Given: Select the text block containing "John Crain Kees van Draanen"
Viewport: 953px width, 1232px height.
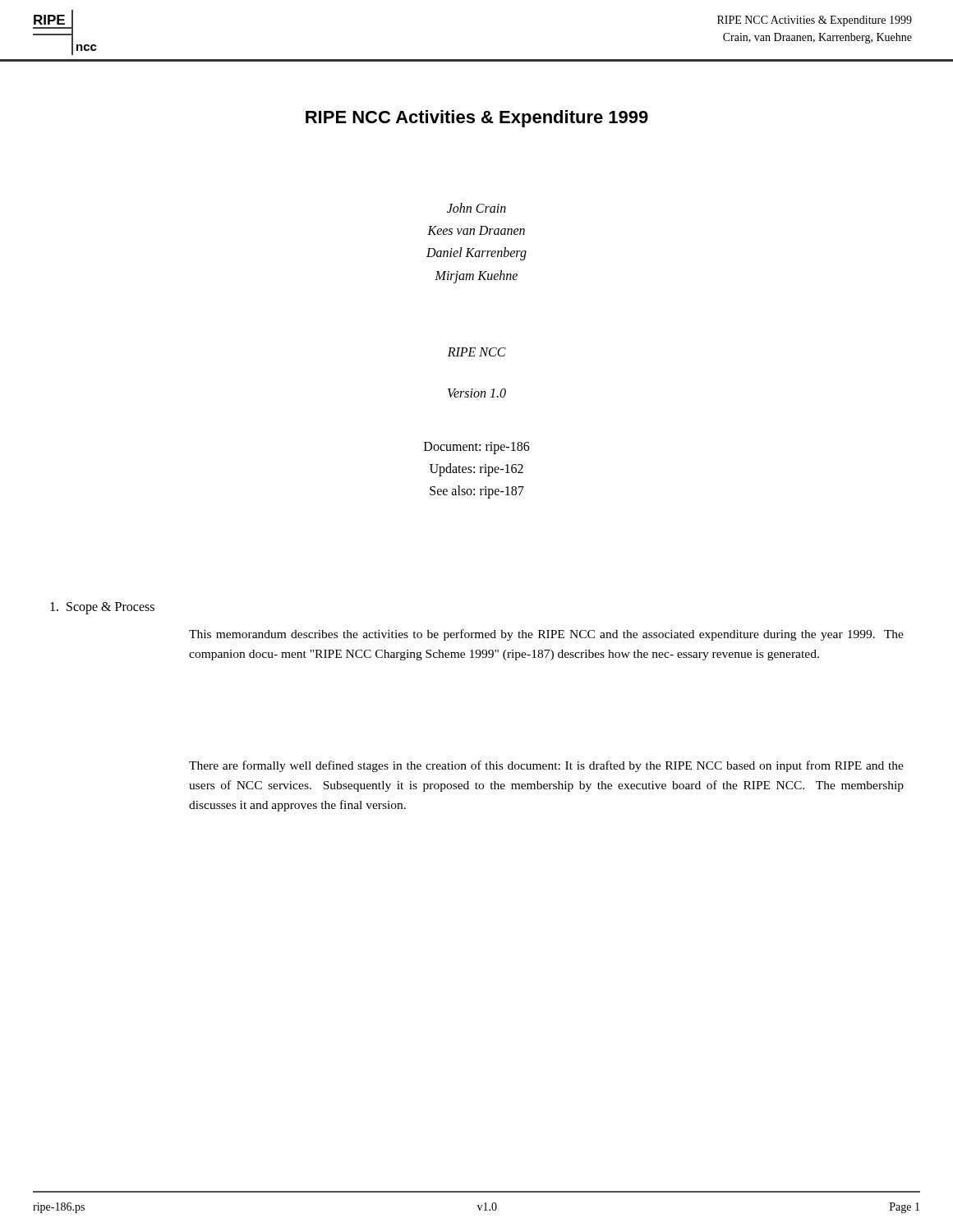Looking at the screenshot, I should pos(476,242).
